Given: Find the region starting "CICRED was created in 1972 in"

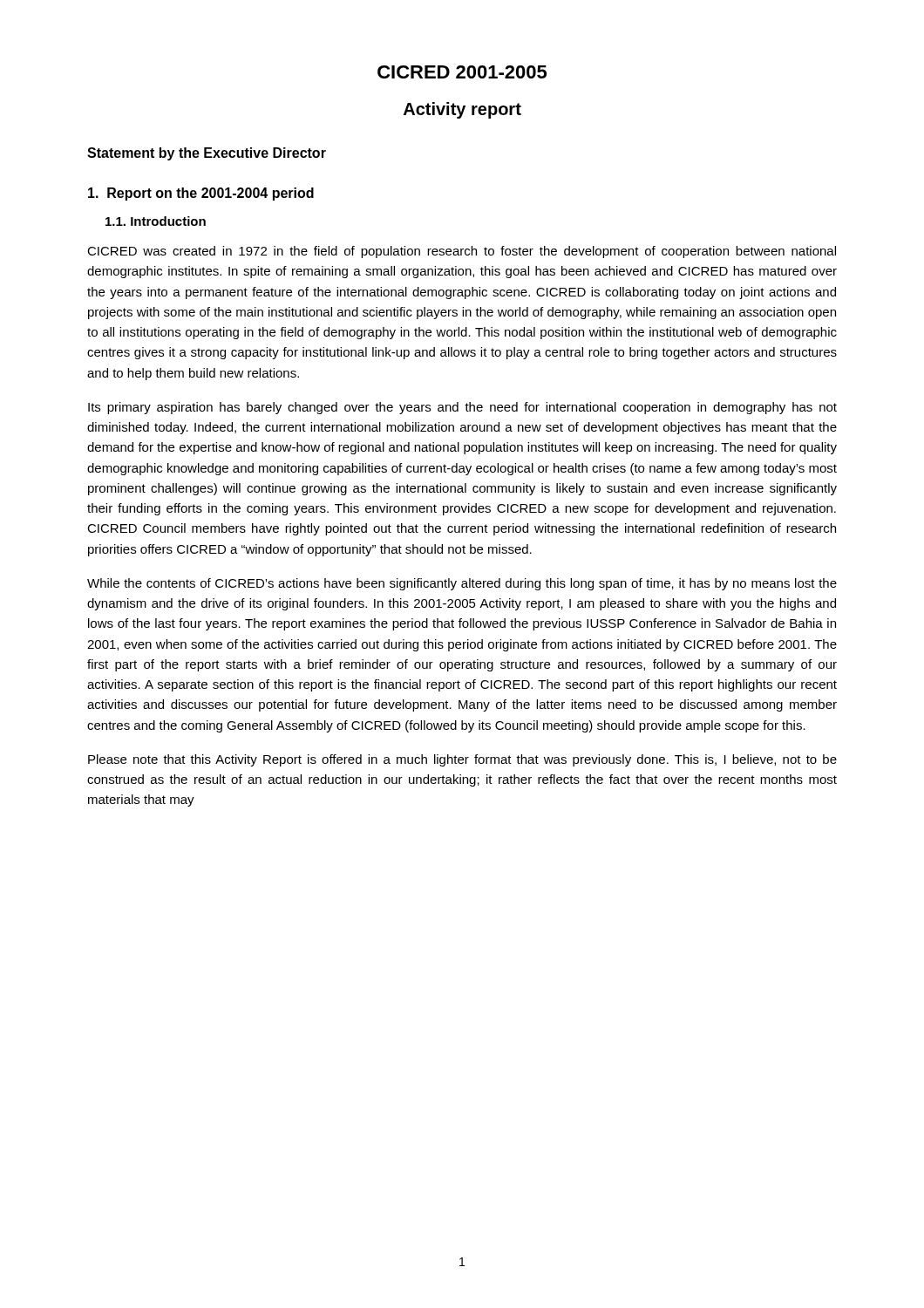Looking at the screenshot, I should [x=462, y=312].
